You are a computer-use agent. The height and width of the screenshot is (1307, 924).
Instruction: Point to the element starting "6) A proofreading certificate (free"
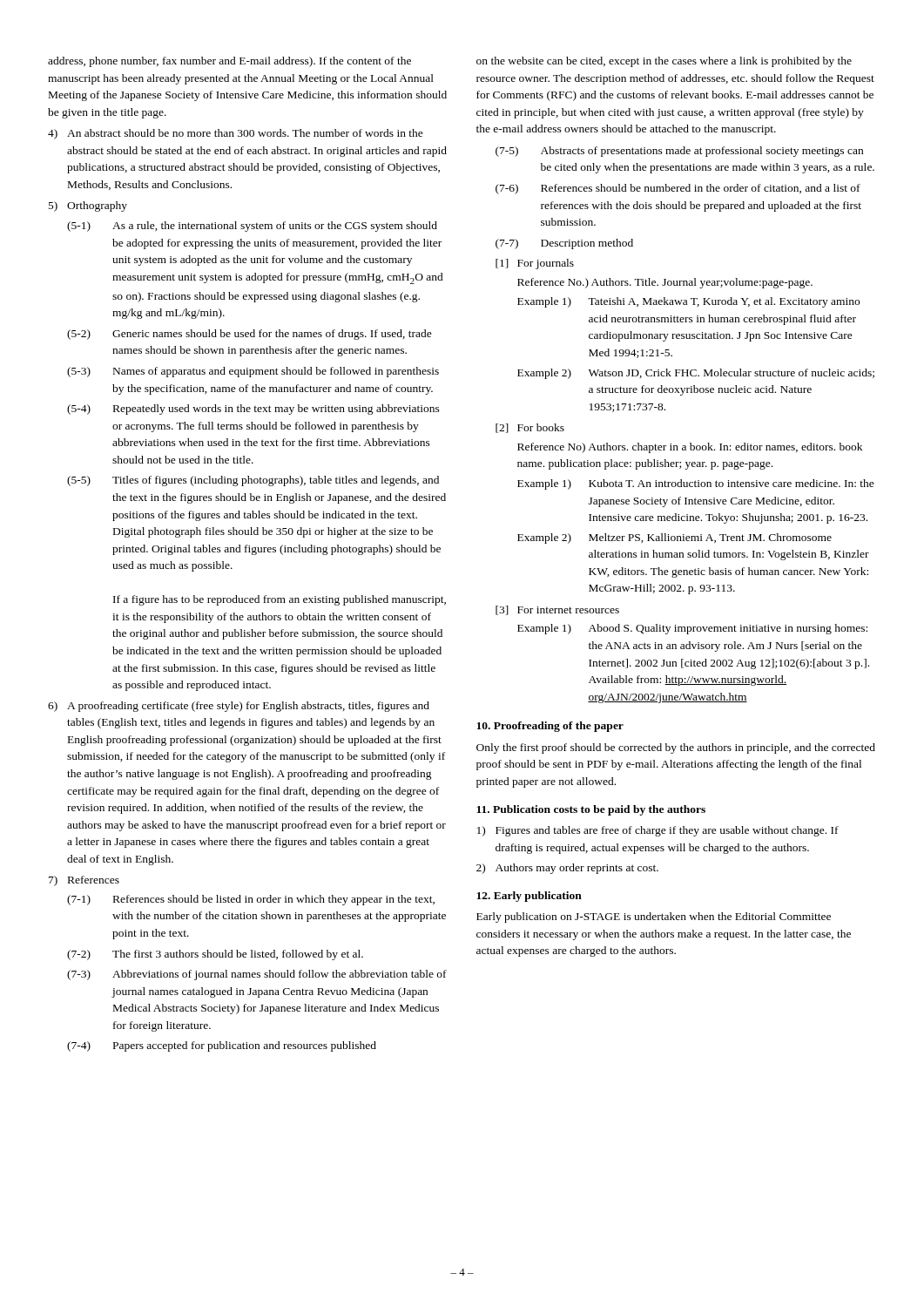coord(248,782)
